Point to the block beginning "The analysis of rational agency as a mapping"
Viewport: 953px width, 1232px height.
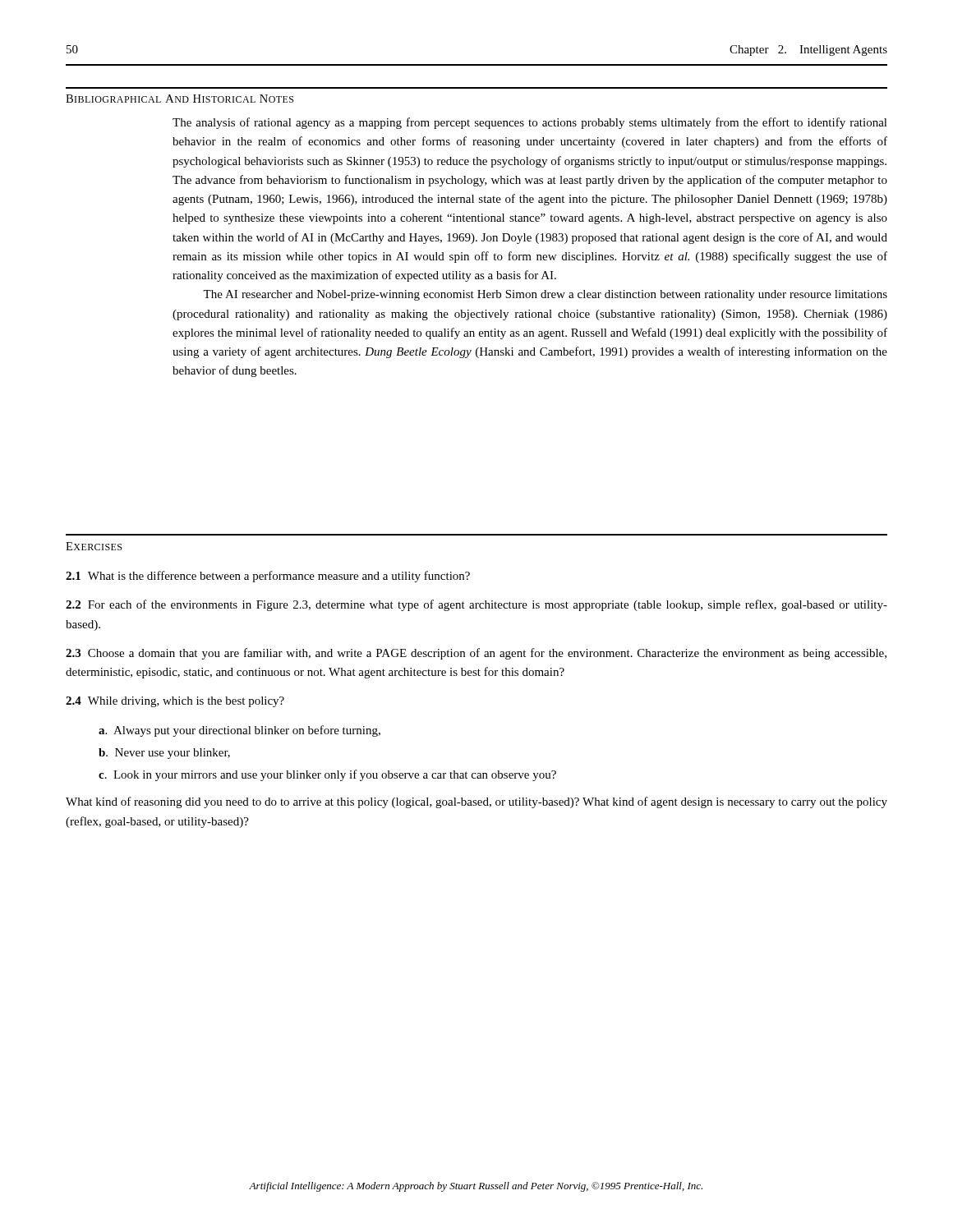(530, 247)
